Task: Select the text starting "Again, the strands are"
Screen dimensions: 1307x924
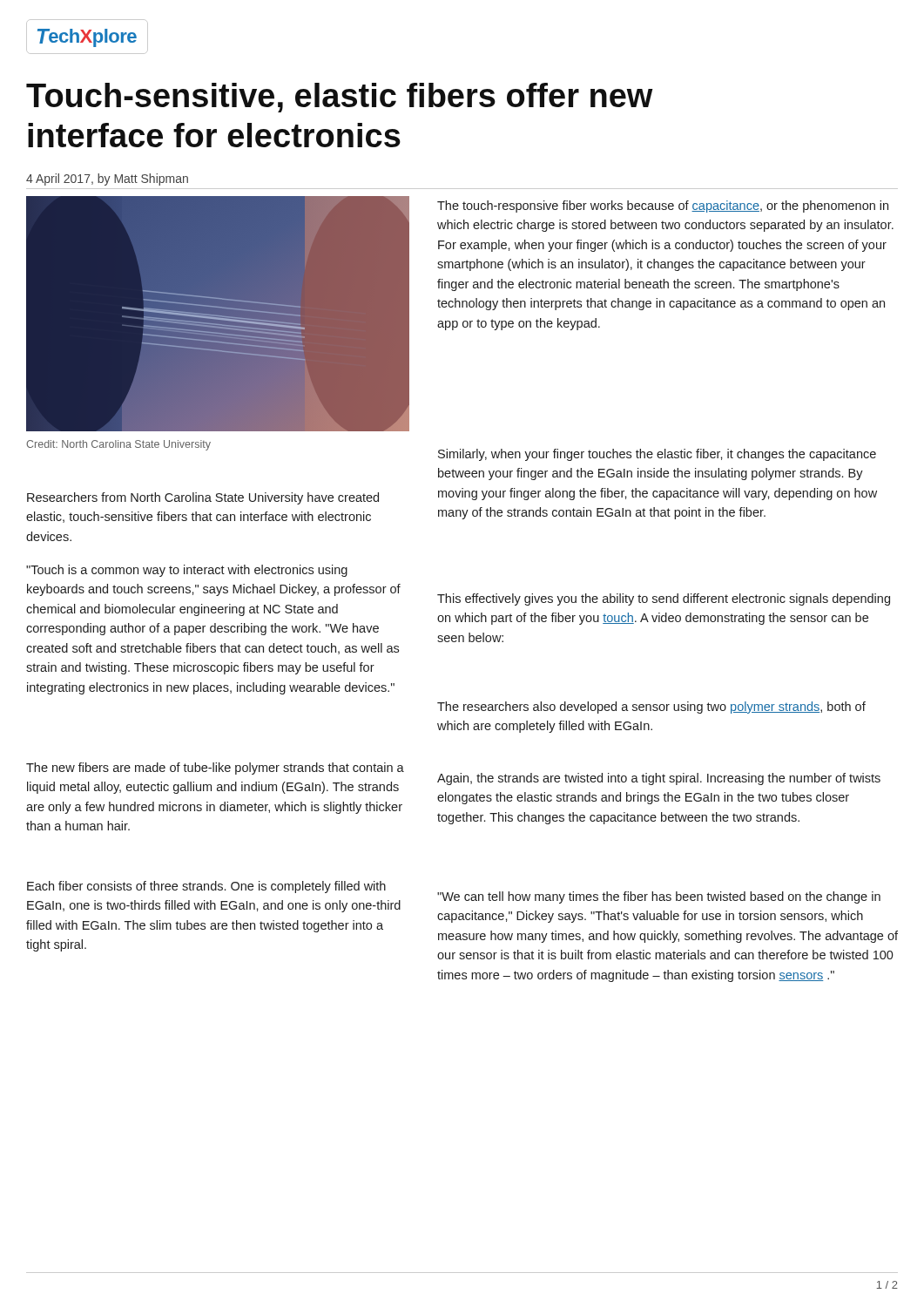Action: click(667, 798)
